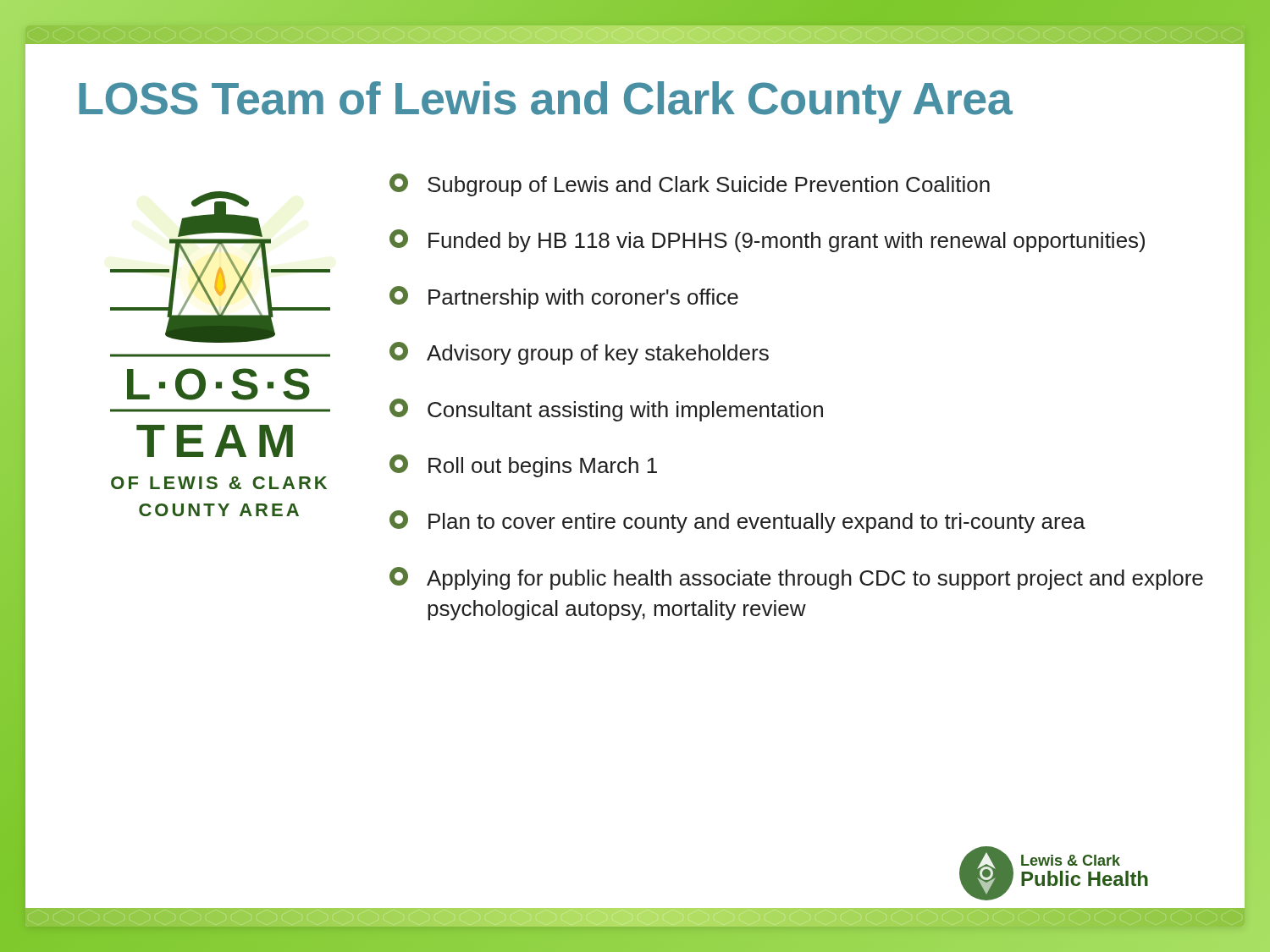Find the region starting "LOSS Team of Lewis and Clark County"
1270x952 pixels.
[643, 98]
